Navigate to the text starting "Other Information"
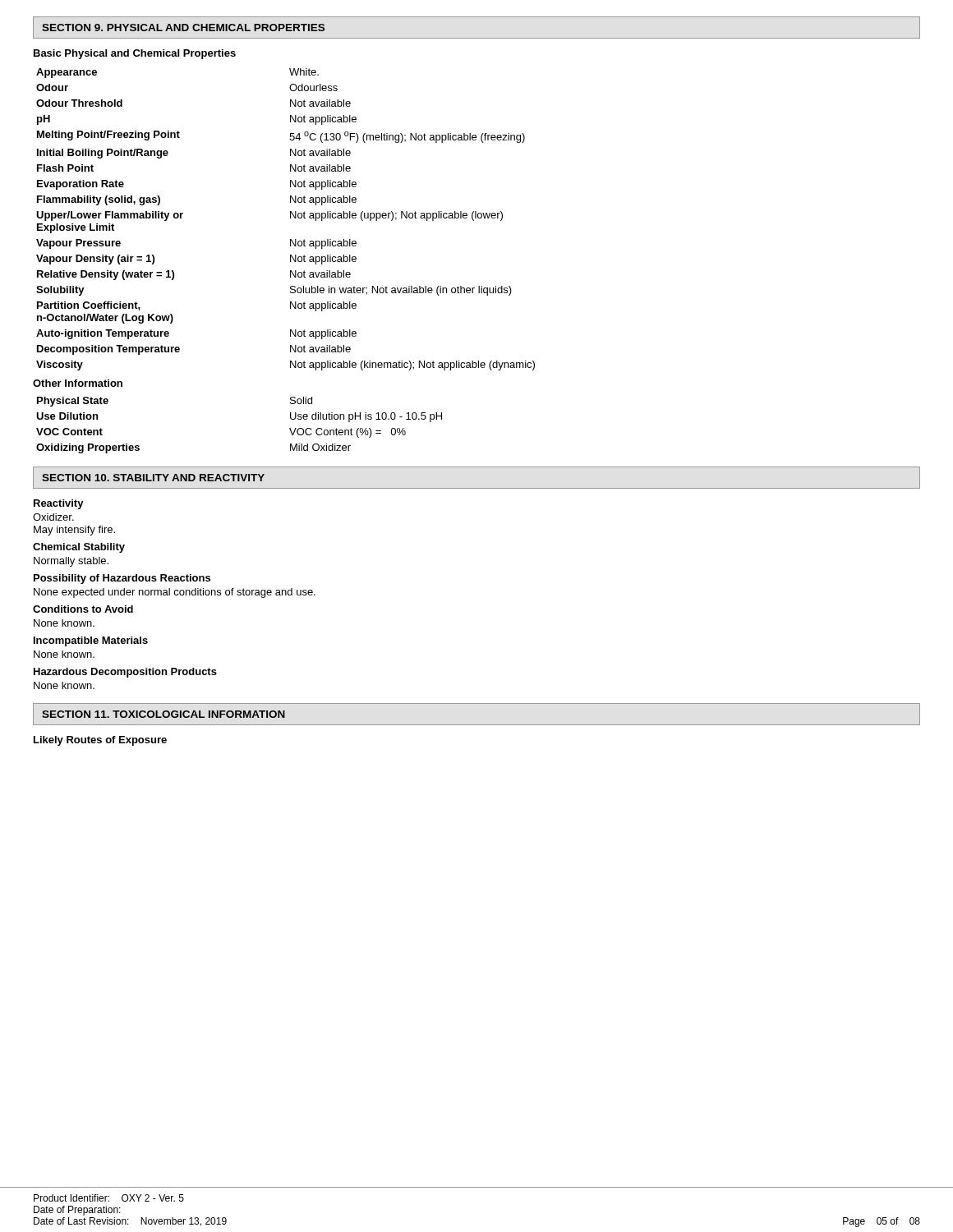Viewport: 953px width, 1232px height. tap(78, 383)
